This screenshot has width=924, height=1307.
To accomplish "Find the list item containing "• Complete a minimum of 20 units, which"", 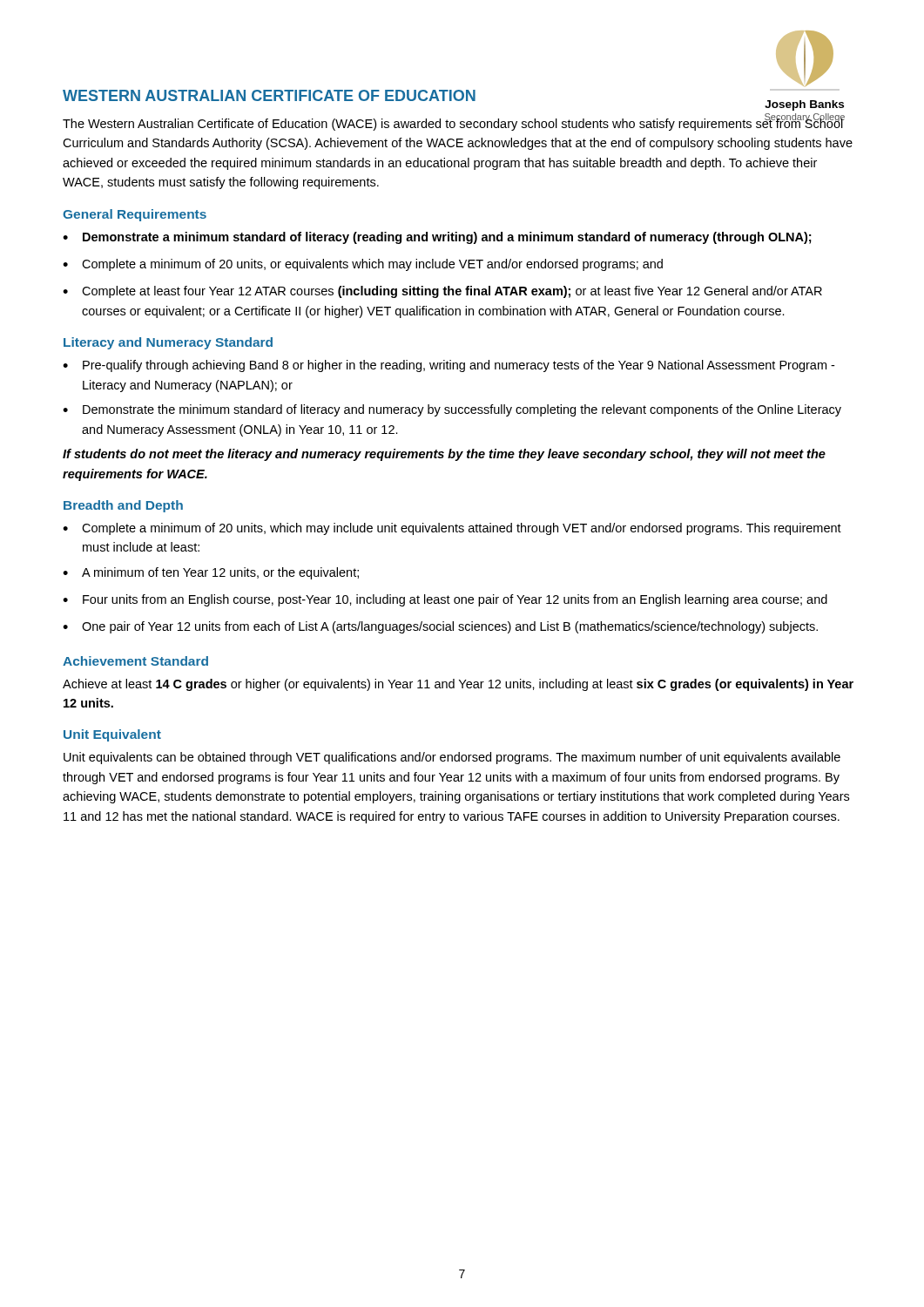I will pos(462,538).
